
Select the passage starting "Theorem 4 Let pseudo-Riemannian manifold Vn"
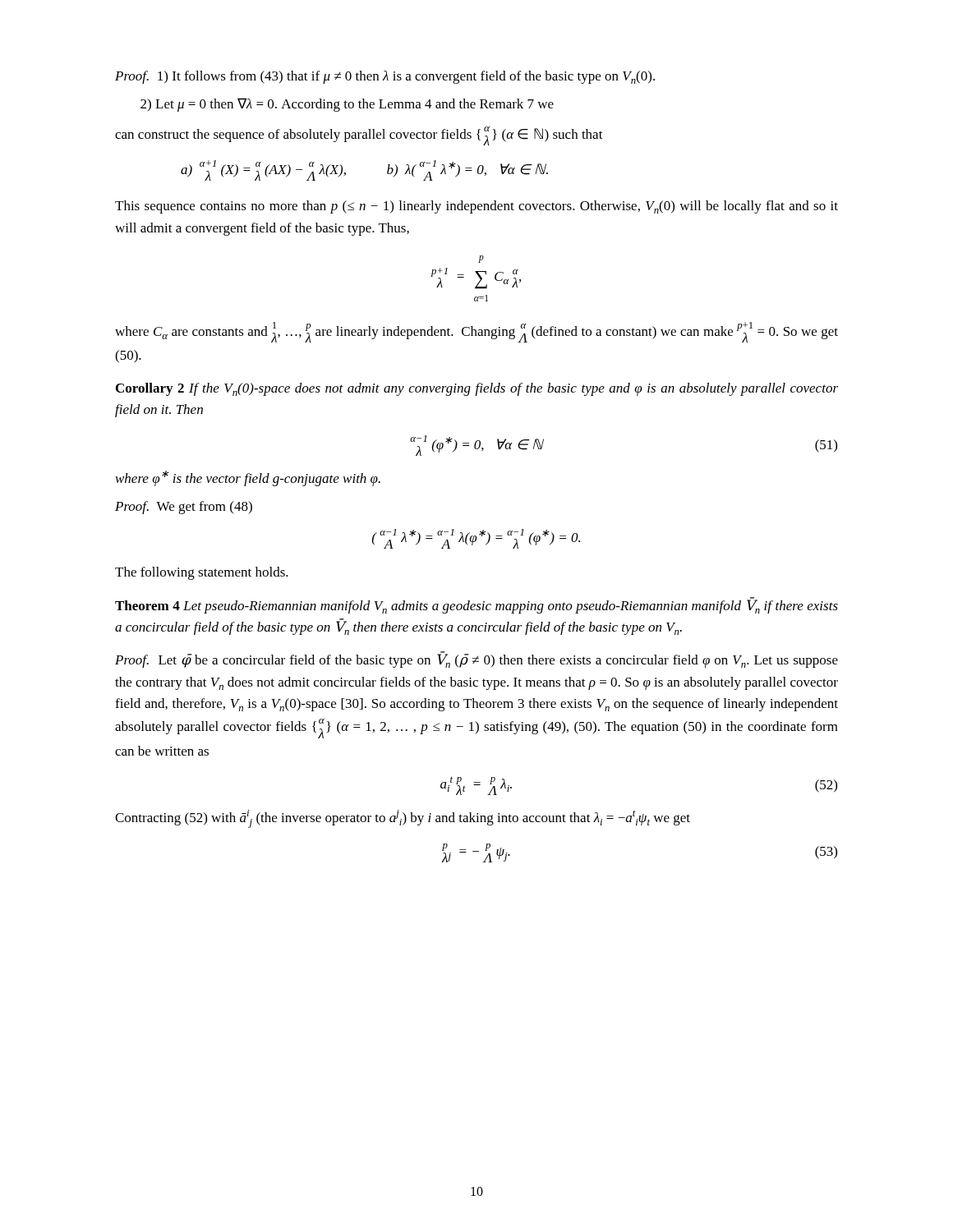(476, 617)
